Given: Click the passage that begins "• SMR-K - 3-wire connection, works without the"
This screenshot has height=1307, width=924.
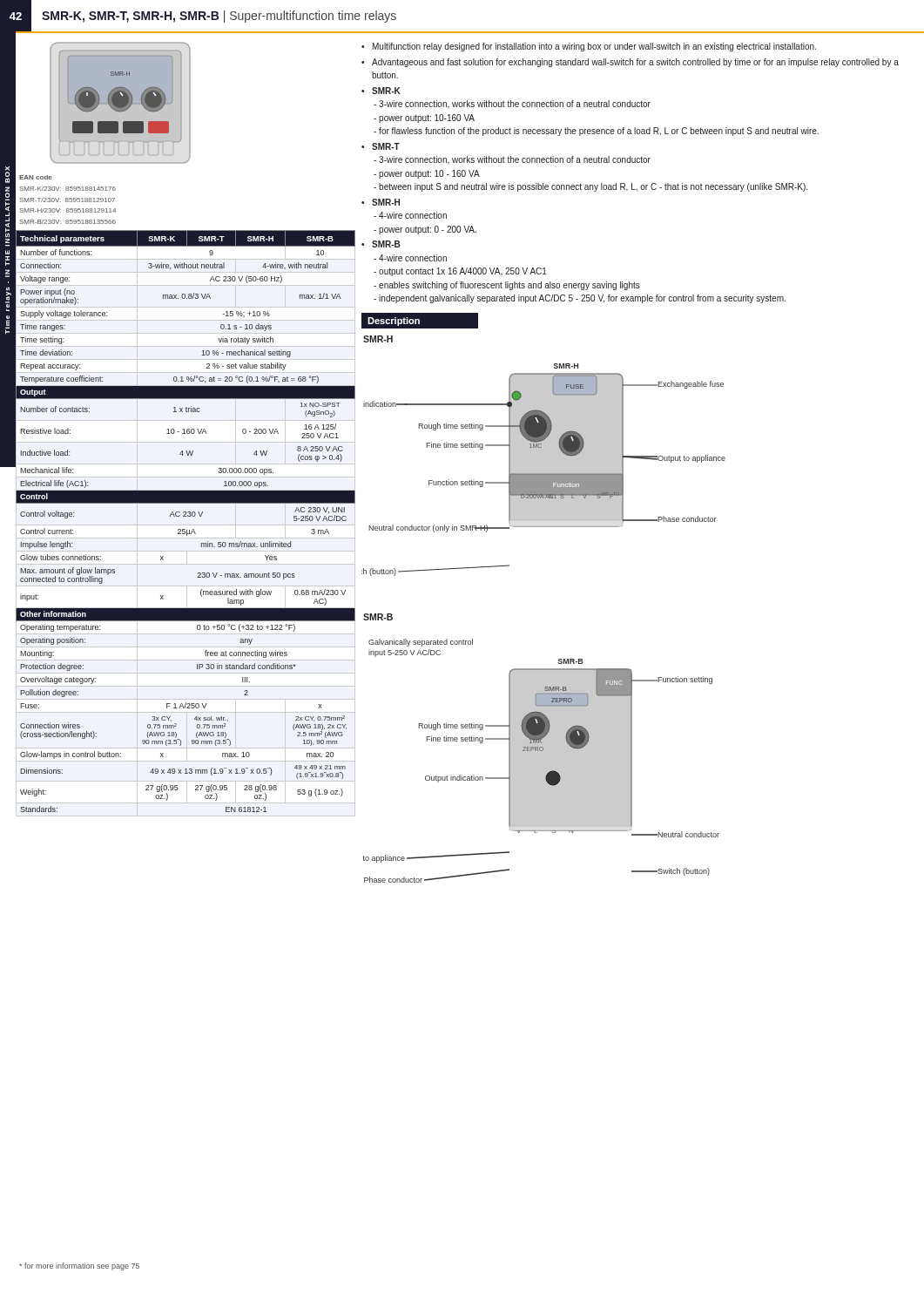Looking at the screenshot, I should click(639, 111).
